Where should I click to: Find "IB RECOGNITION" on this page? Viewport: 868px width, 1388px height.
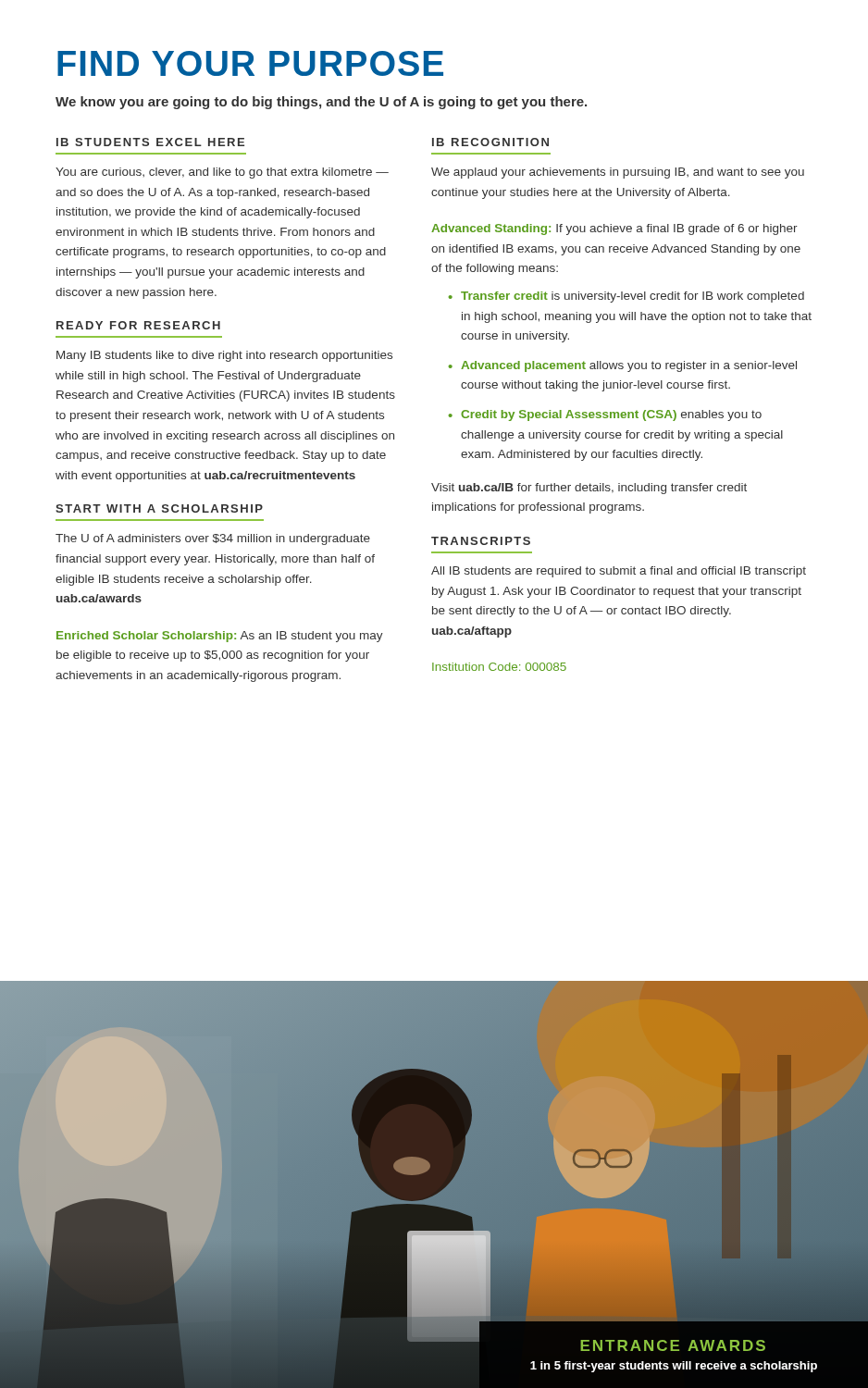pos(491,145)
